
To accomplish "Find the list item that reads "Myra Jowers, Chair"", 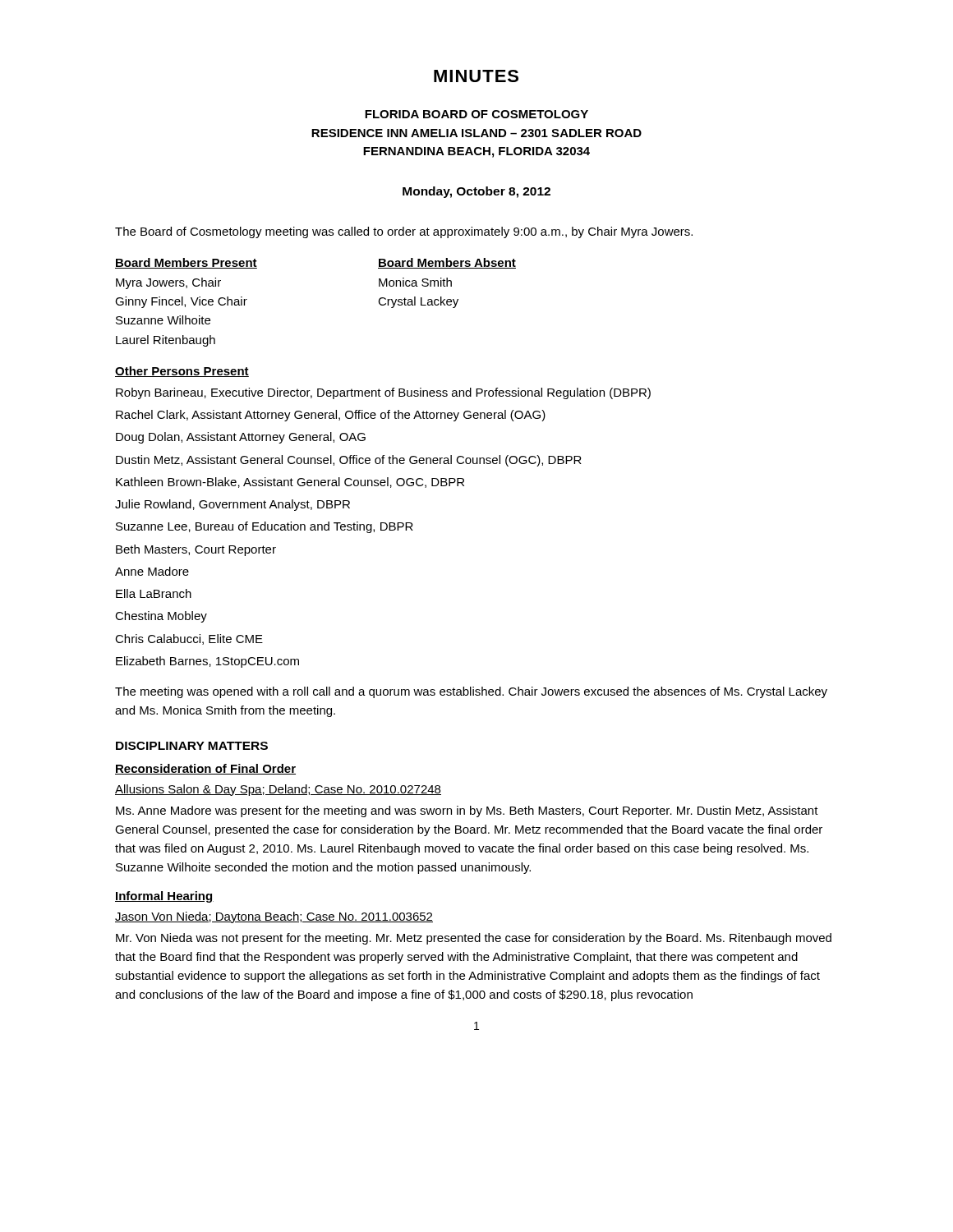I will pyautogui.click(x=168, y=282).
